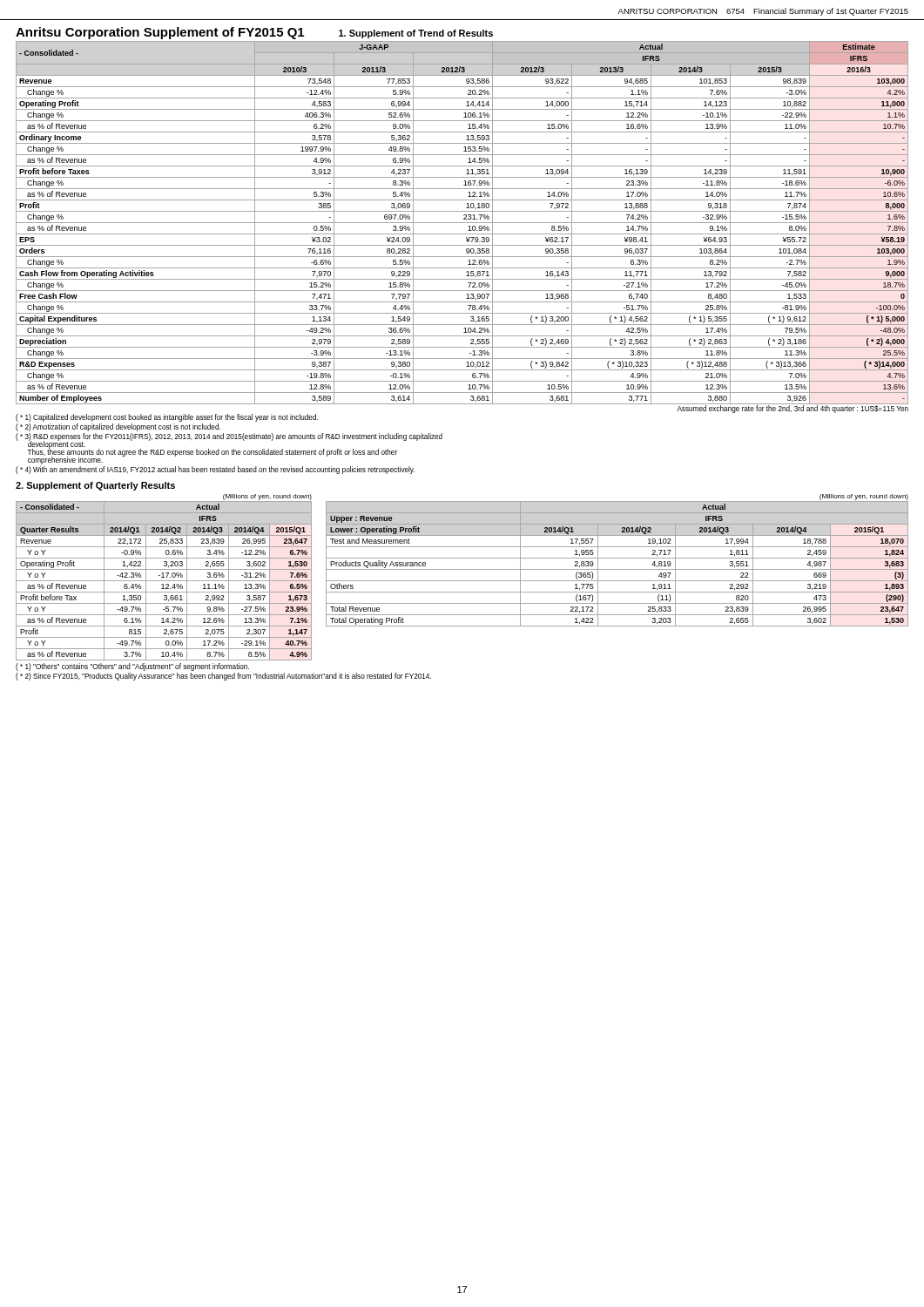Select the table that reads "Upper : Revenue"
This screenshot has height=1307, width=924.
click(x=617, y=559)
